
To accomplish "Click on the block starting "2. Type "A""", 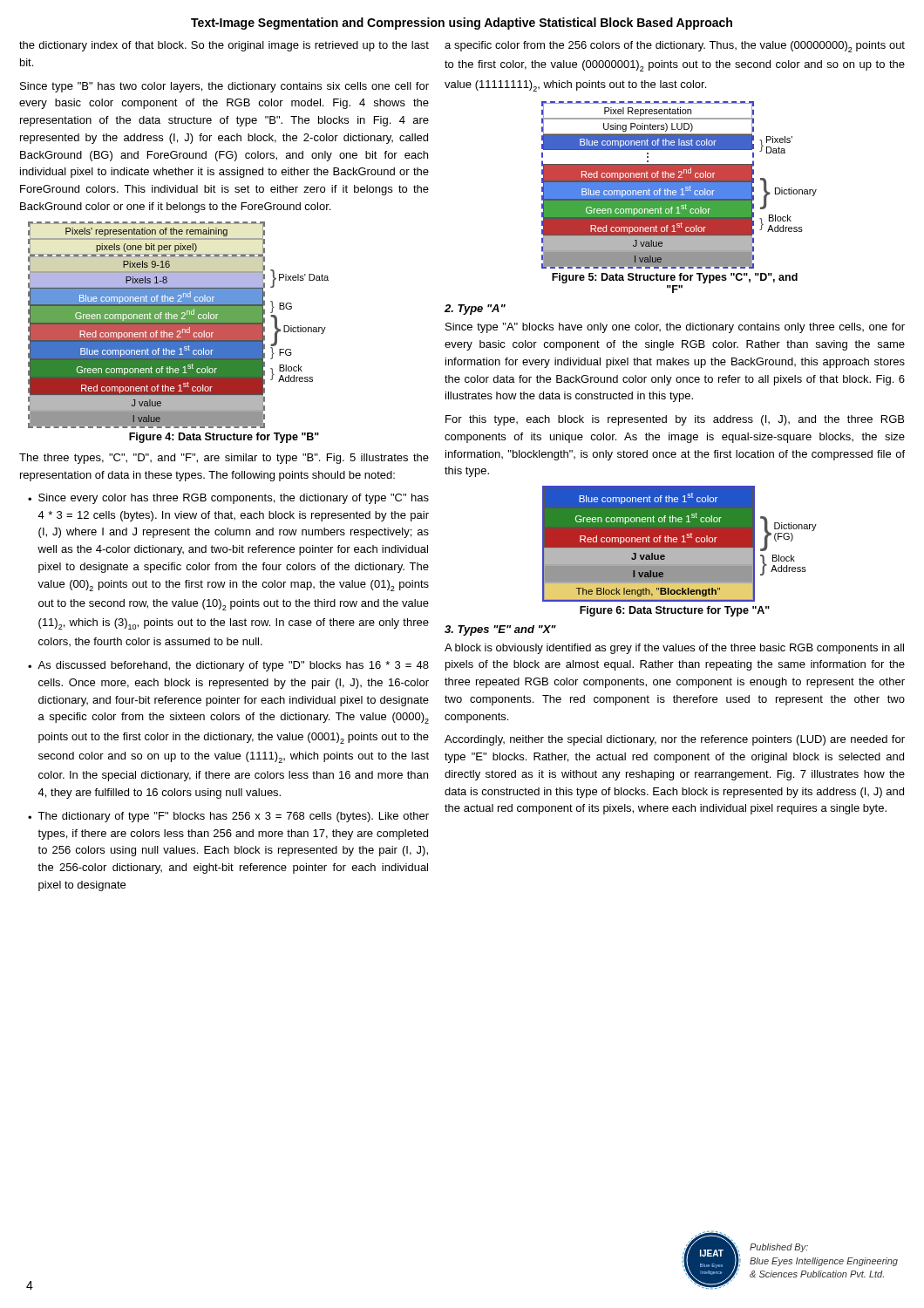I will pyautogui.click(x=475, y=309).
